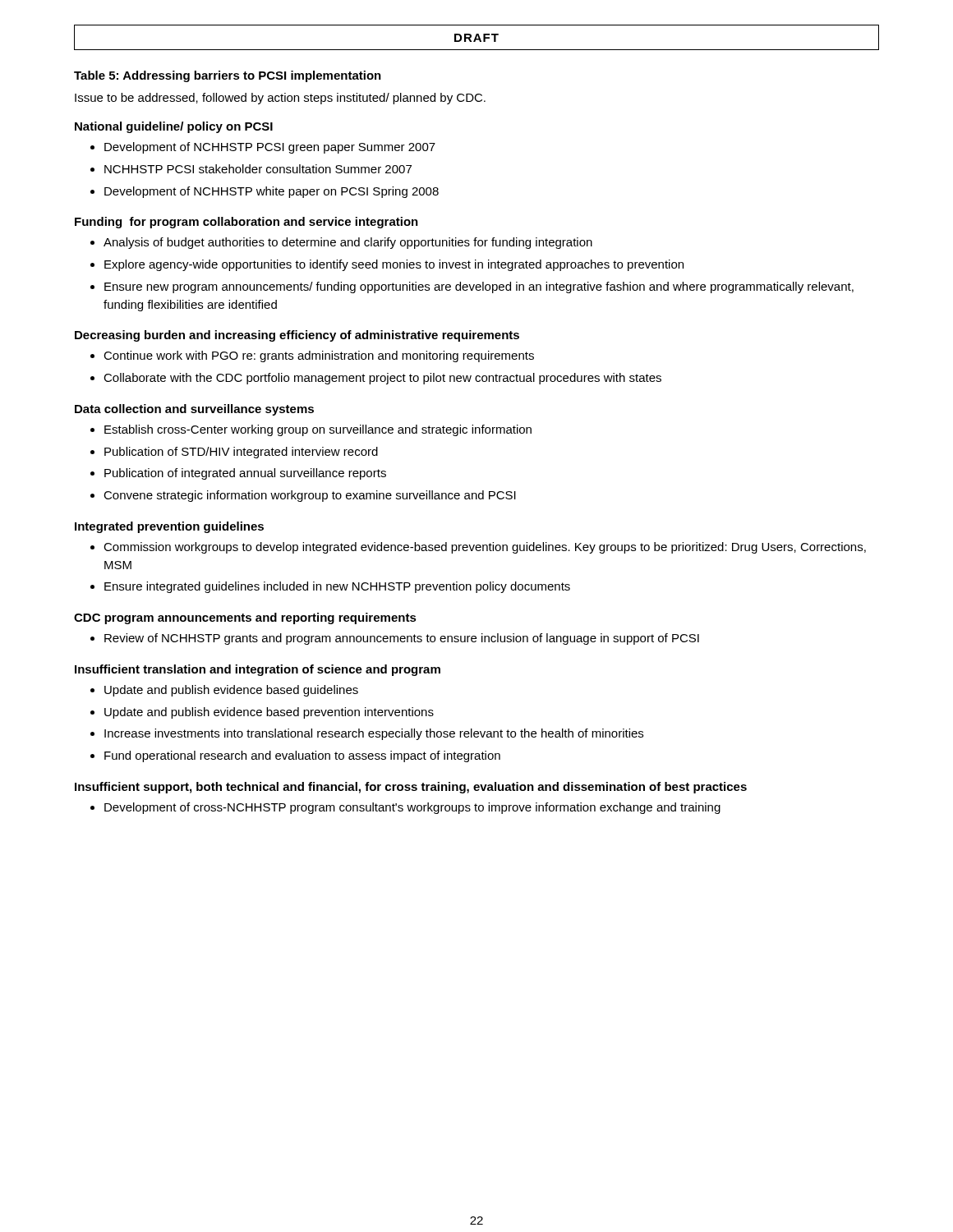953x1232 pixels.
Task: Locate the list item with the text "Review of NCHHSTP grants and"
Action: [x=402, y=638]
